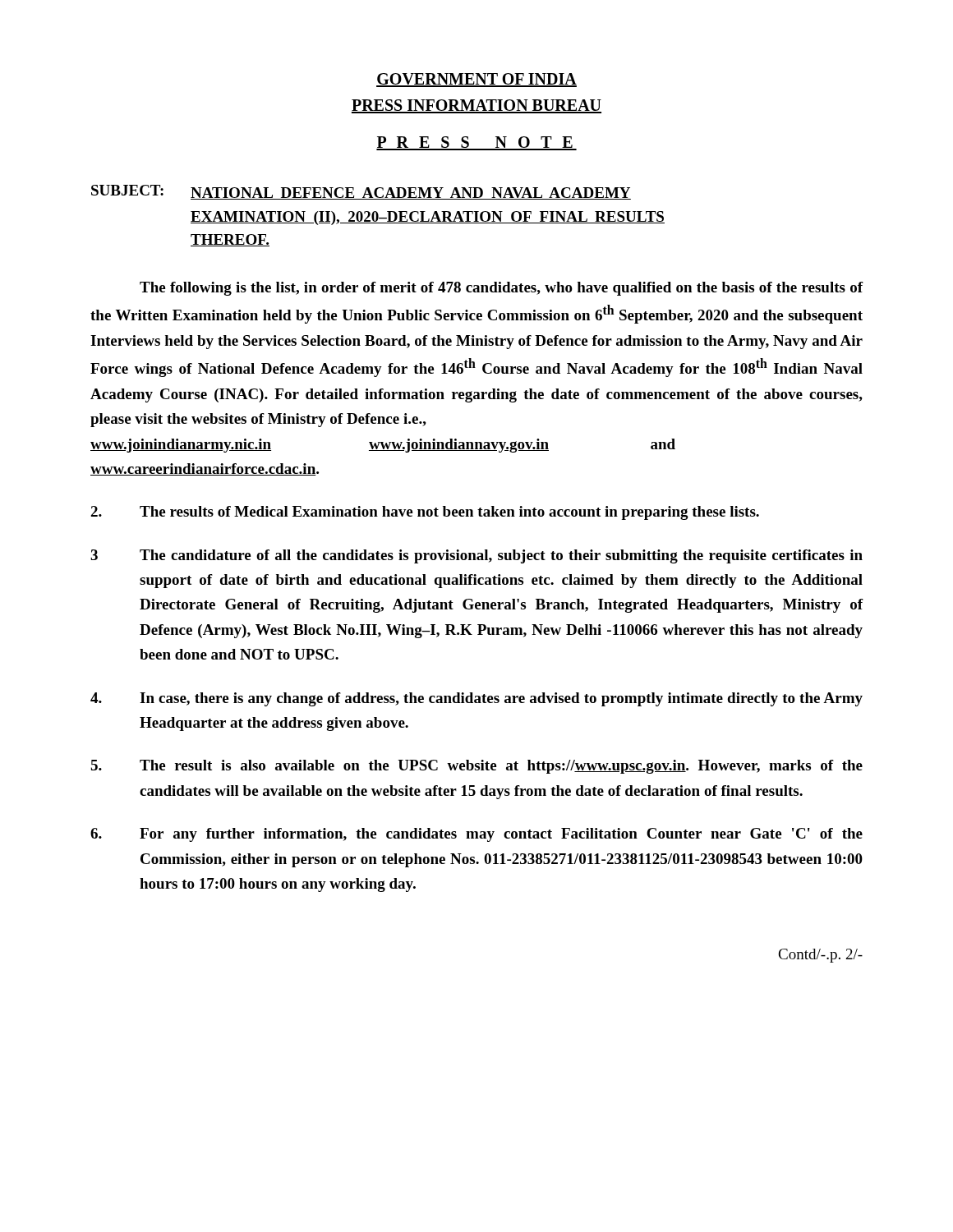
Task: Point to the element starting "SUBJECT: NATIONAL DEFENCE ACADEMY AND NAVAL"
Action: 377,217
